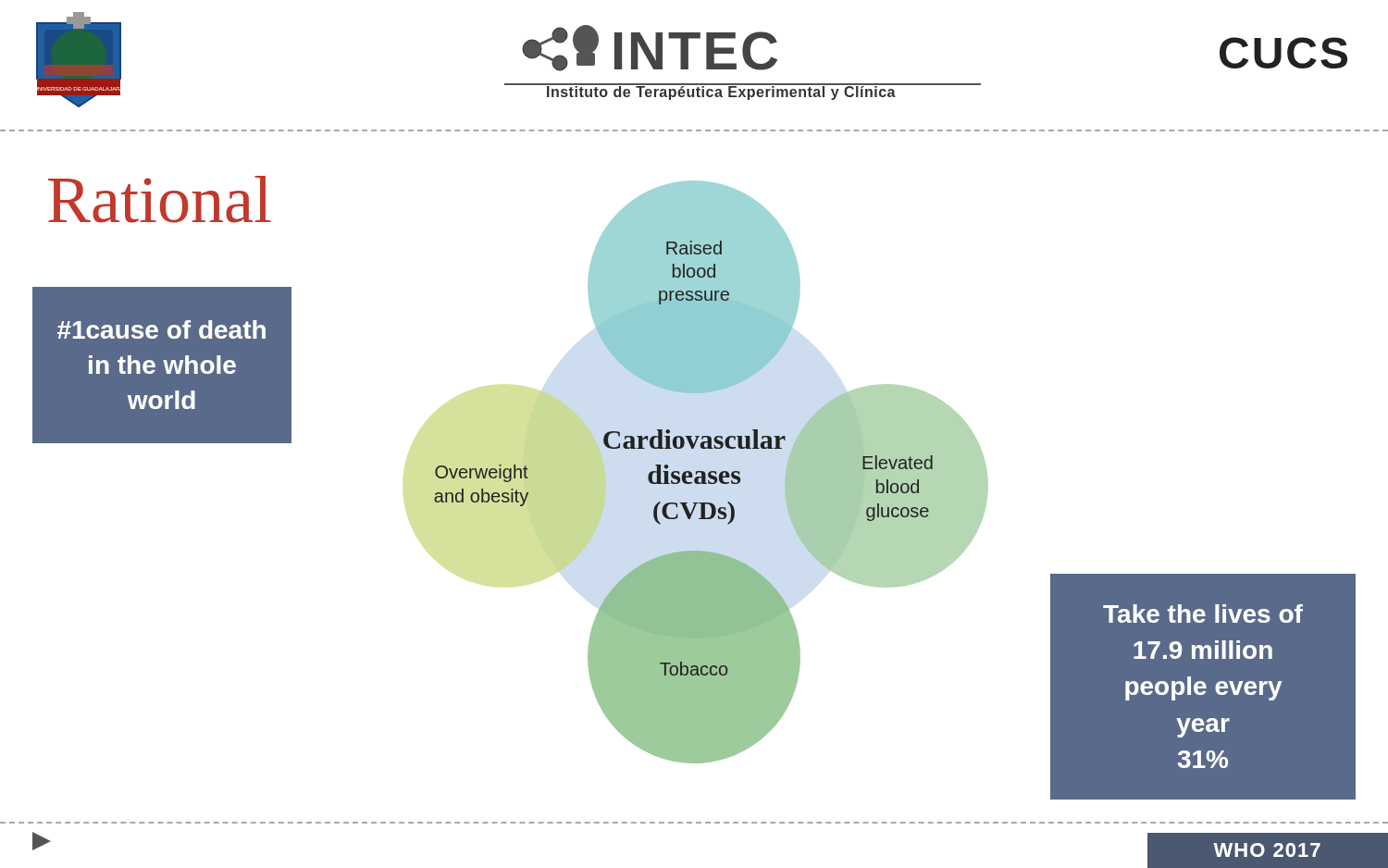Navigate to the passage starting "WHO 2017"
Screen dimensions: 868x1388
[1268, 850]
